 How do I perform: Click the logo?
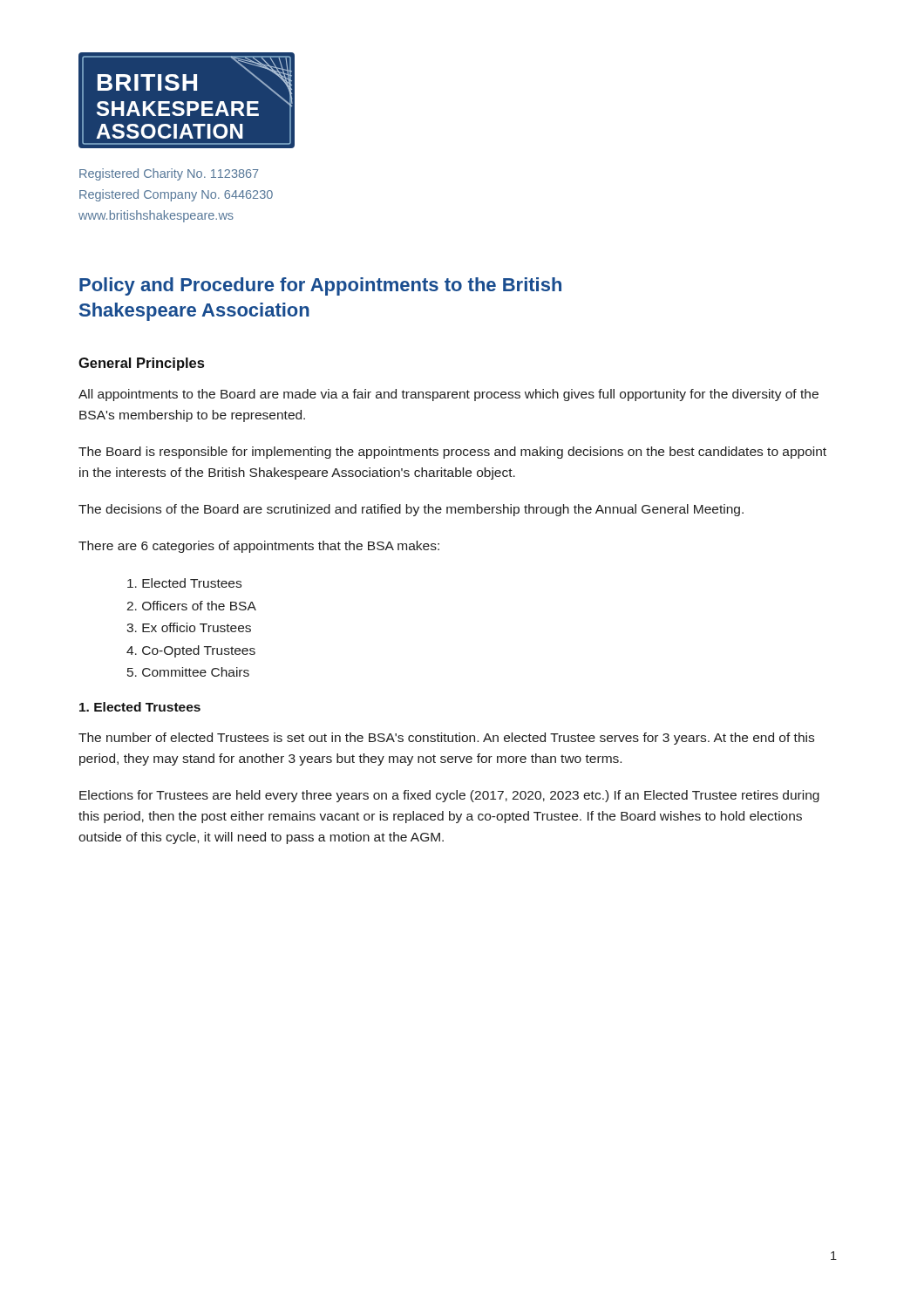pyautogui.click(x=458, y=100)
